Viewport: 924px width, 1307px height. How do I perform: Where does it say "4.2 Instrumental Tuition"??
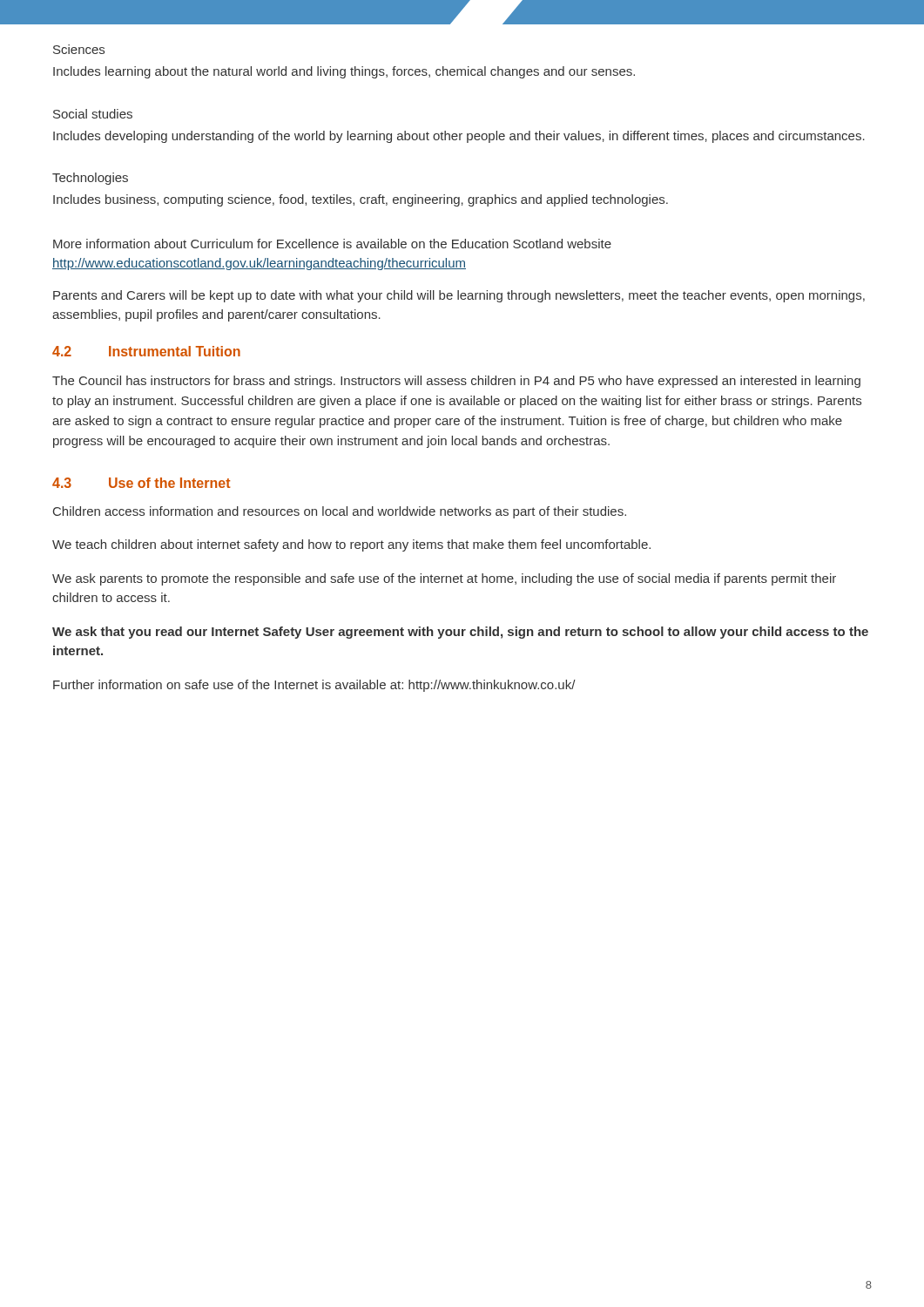coord(147,352)
